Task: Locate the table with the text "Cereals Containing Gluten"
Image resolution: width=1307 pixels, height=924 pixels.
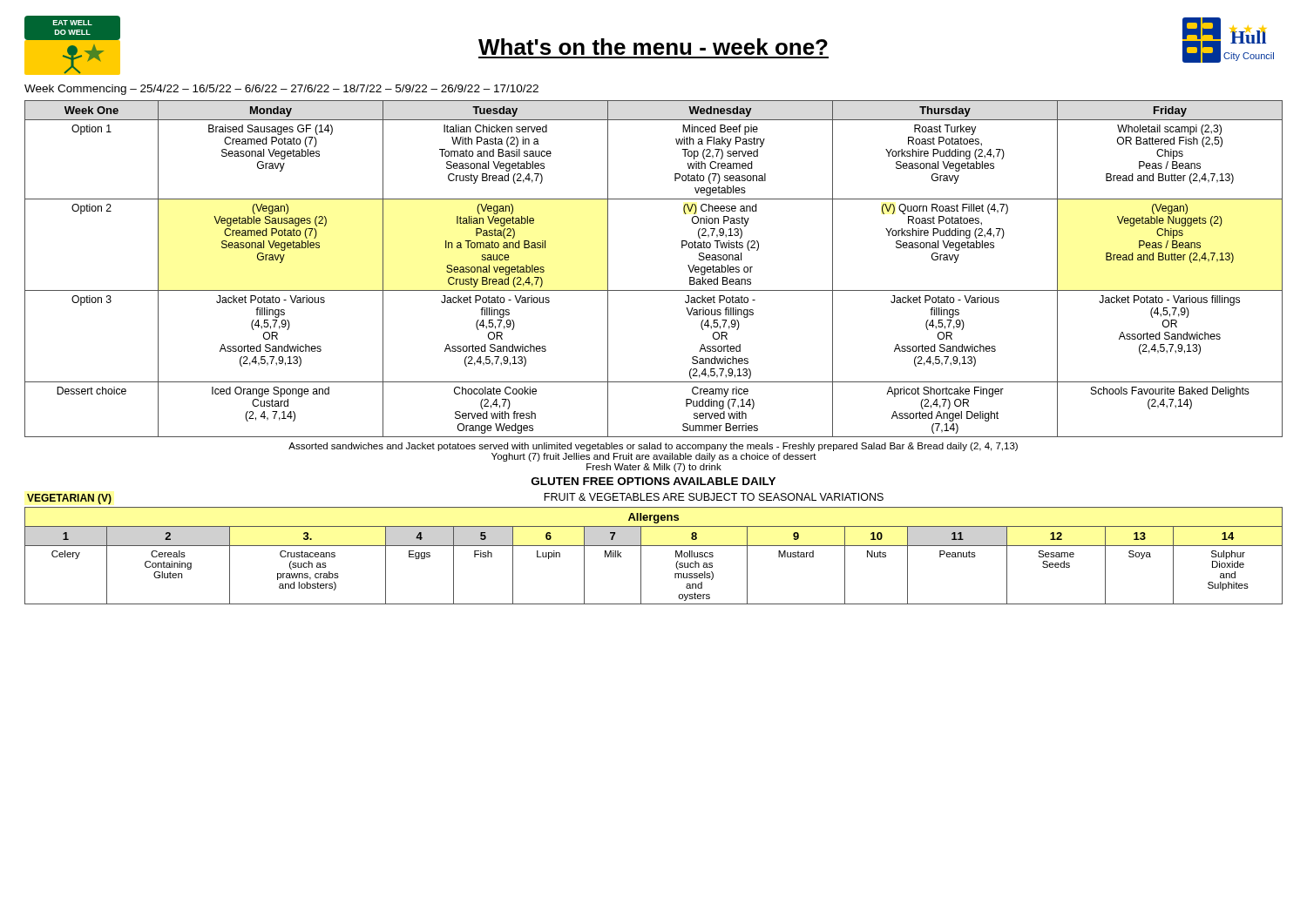Action: click(654, 556)
